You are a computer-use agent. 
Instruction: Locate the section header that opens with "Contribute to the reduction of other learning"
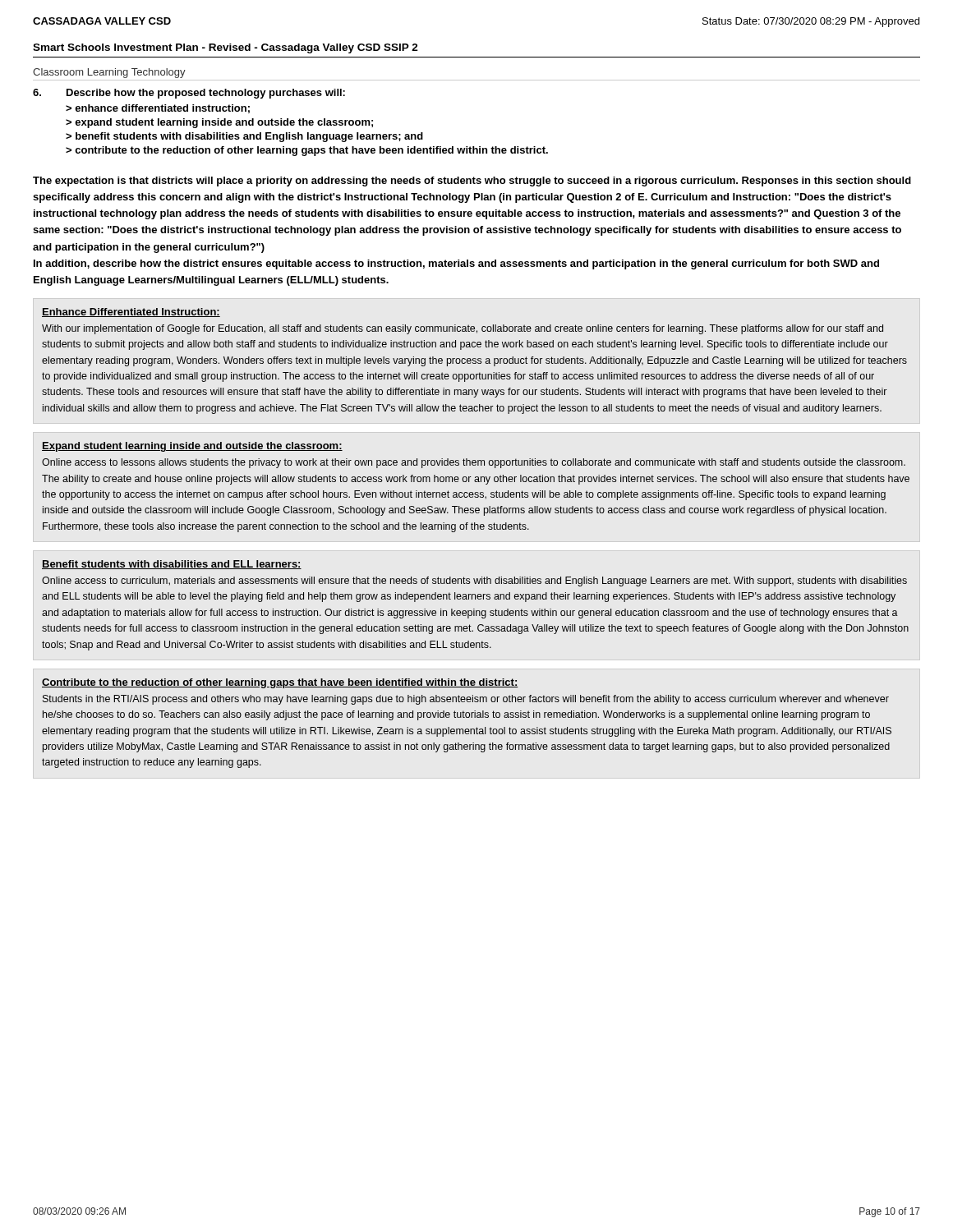280,682
